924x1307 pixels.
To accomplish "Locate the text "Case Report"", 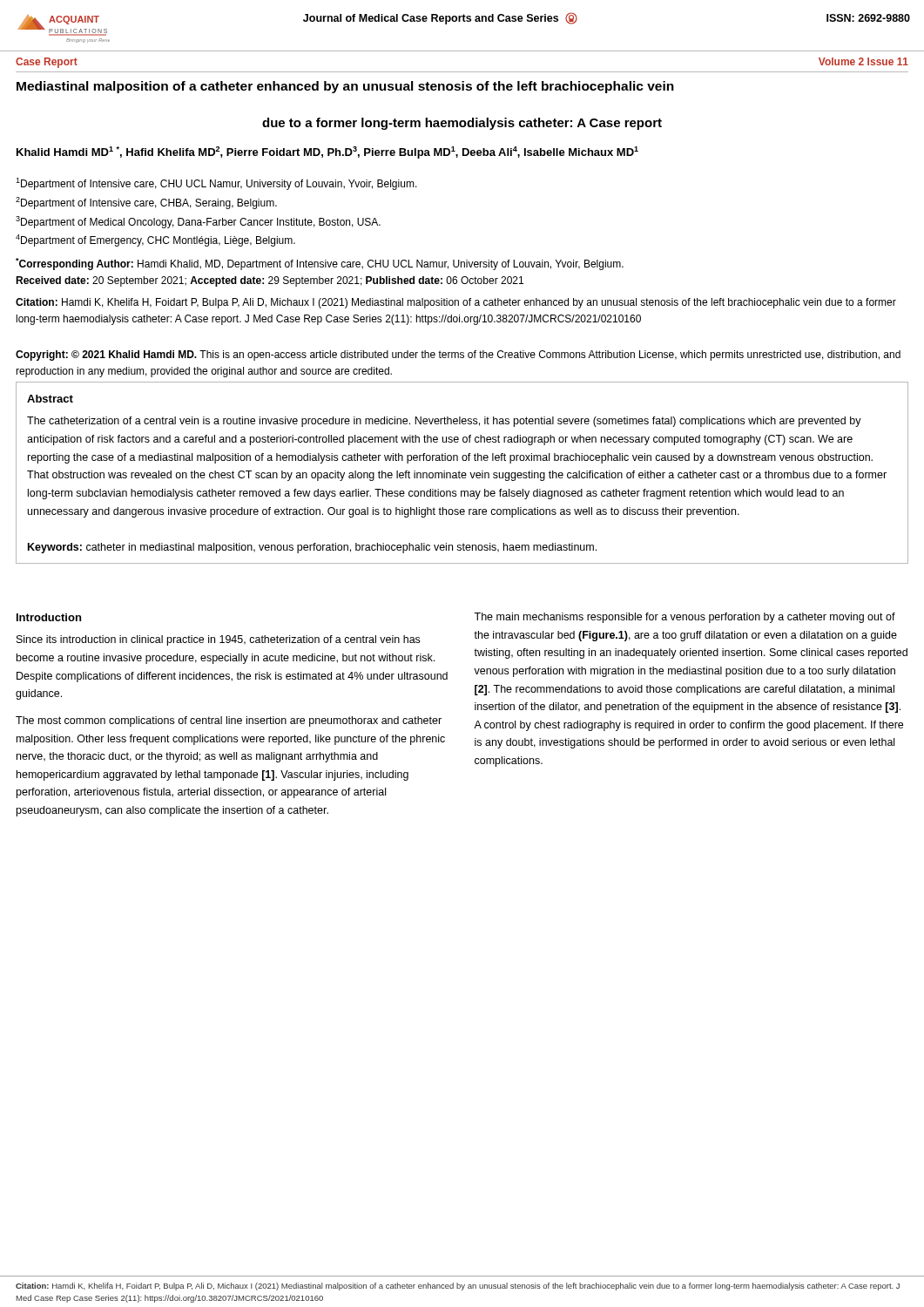I will pyautogui.click(x=46, y=62).
